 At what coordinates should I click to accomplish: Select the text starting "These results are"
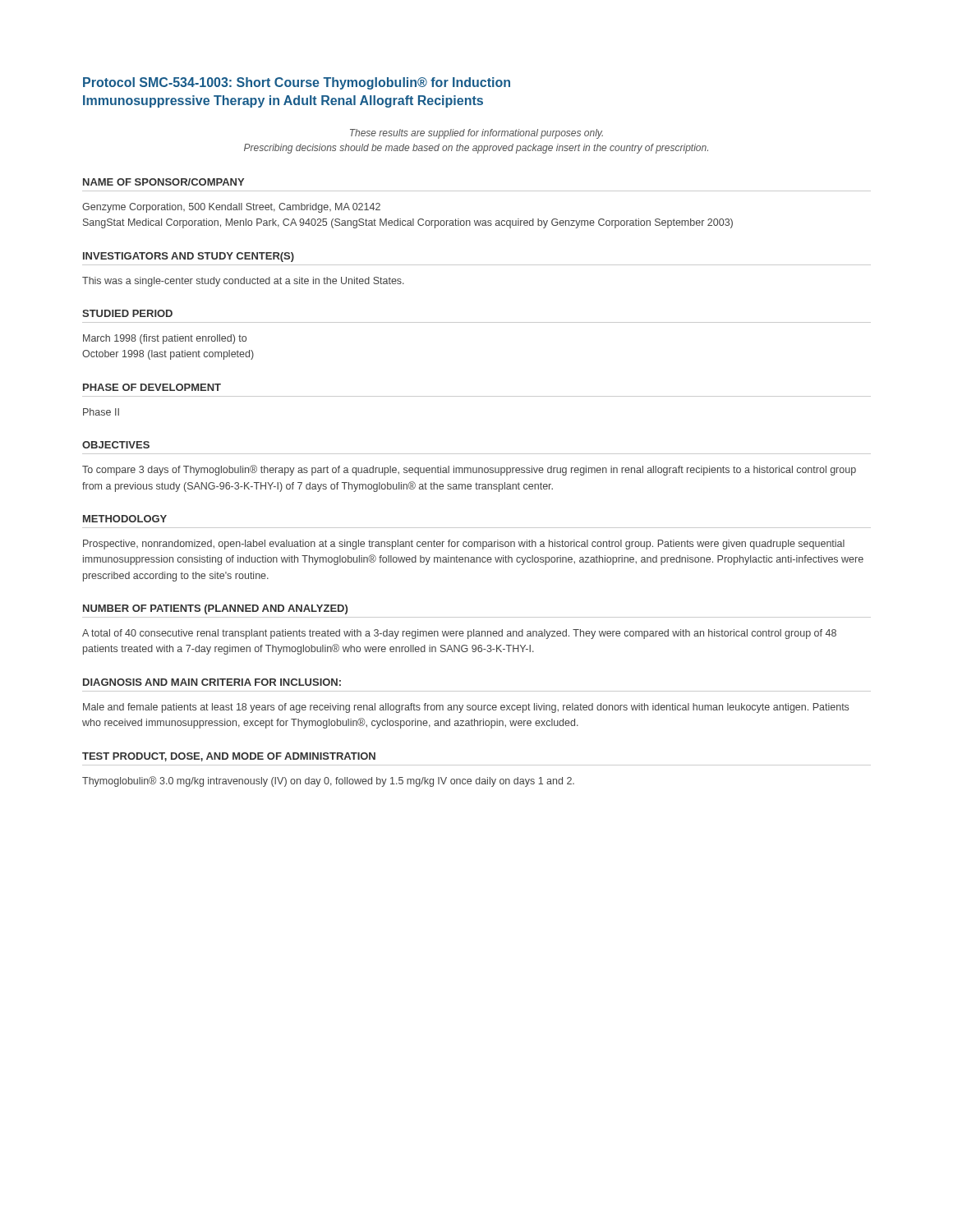coord(476,141)
